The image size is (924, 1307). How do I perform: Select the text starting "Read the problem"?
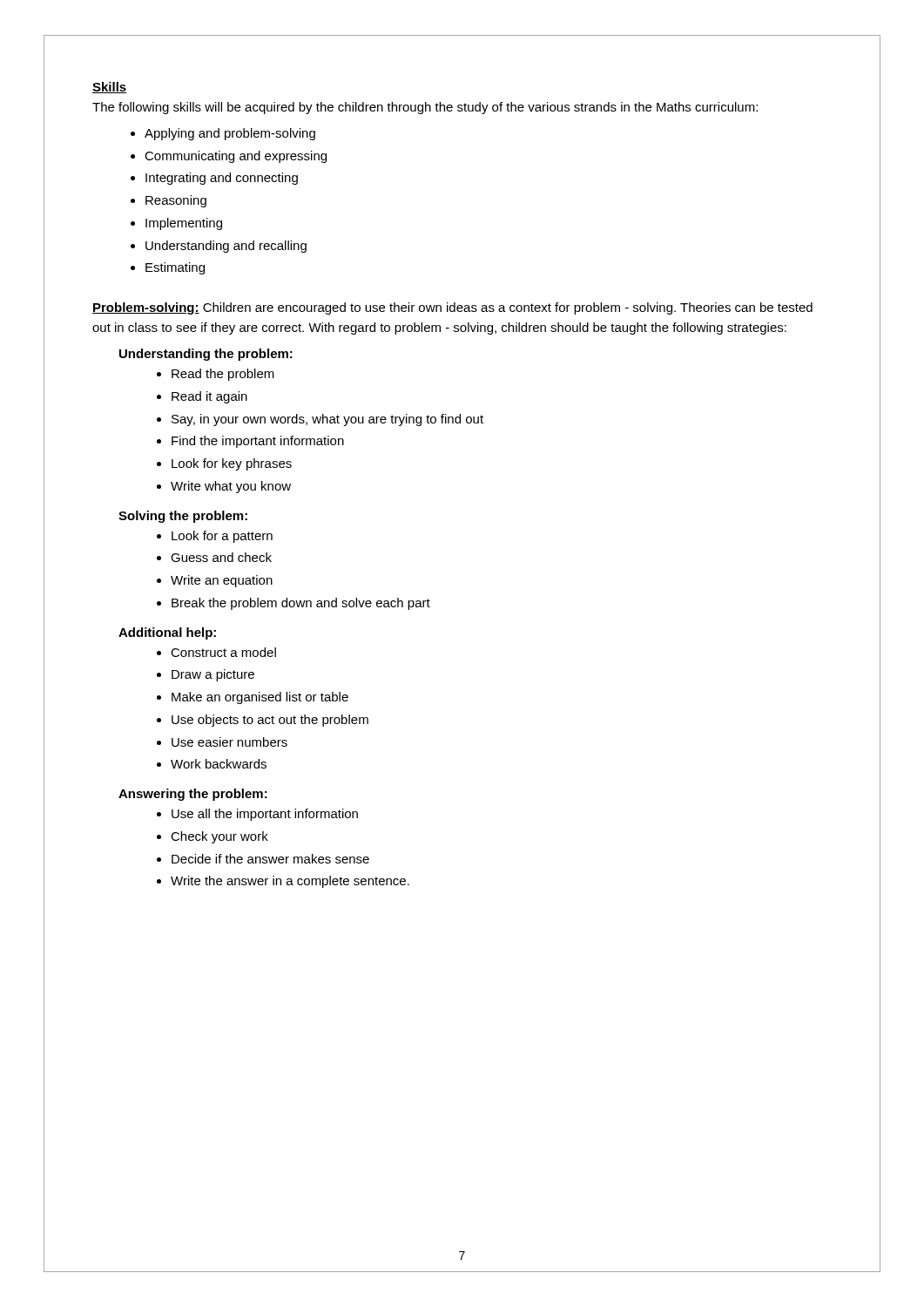tap(216, 375)
